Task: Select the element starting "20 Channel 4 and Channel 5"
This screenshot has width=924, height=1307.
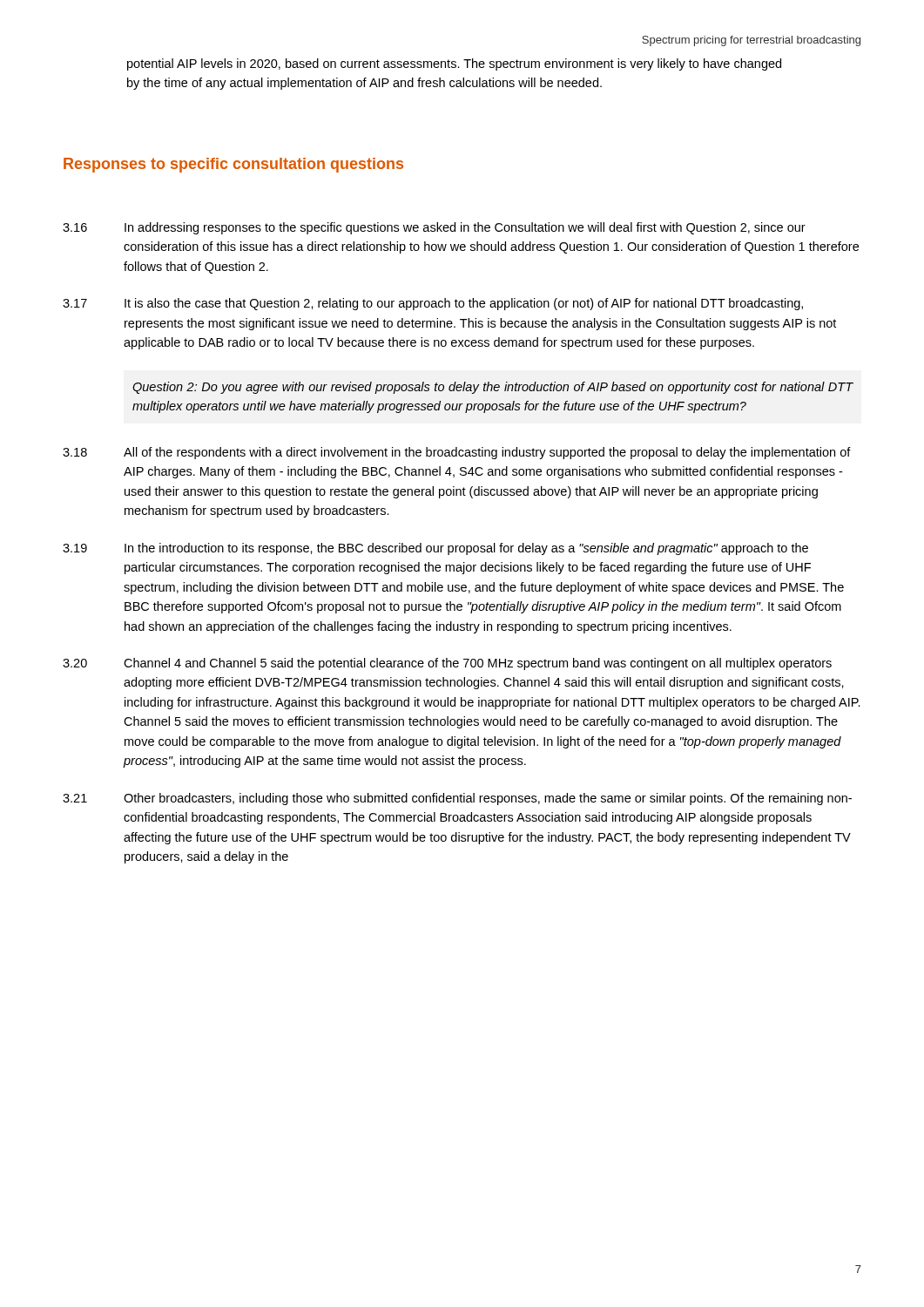Action: [462, 712]
